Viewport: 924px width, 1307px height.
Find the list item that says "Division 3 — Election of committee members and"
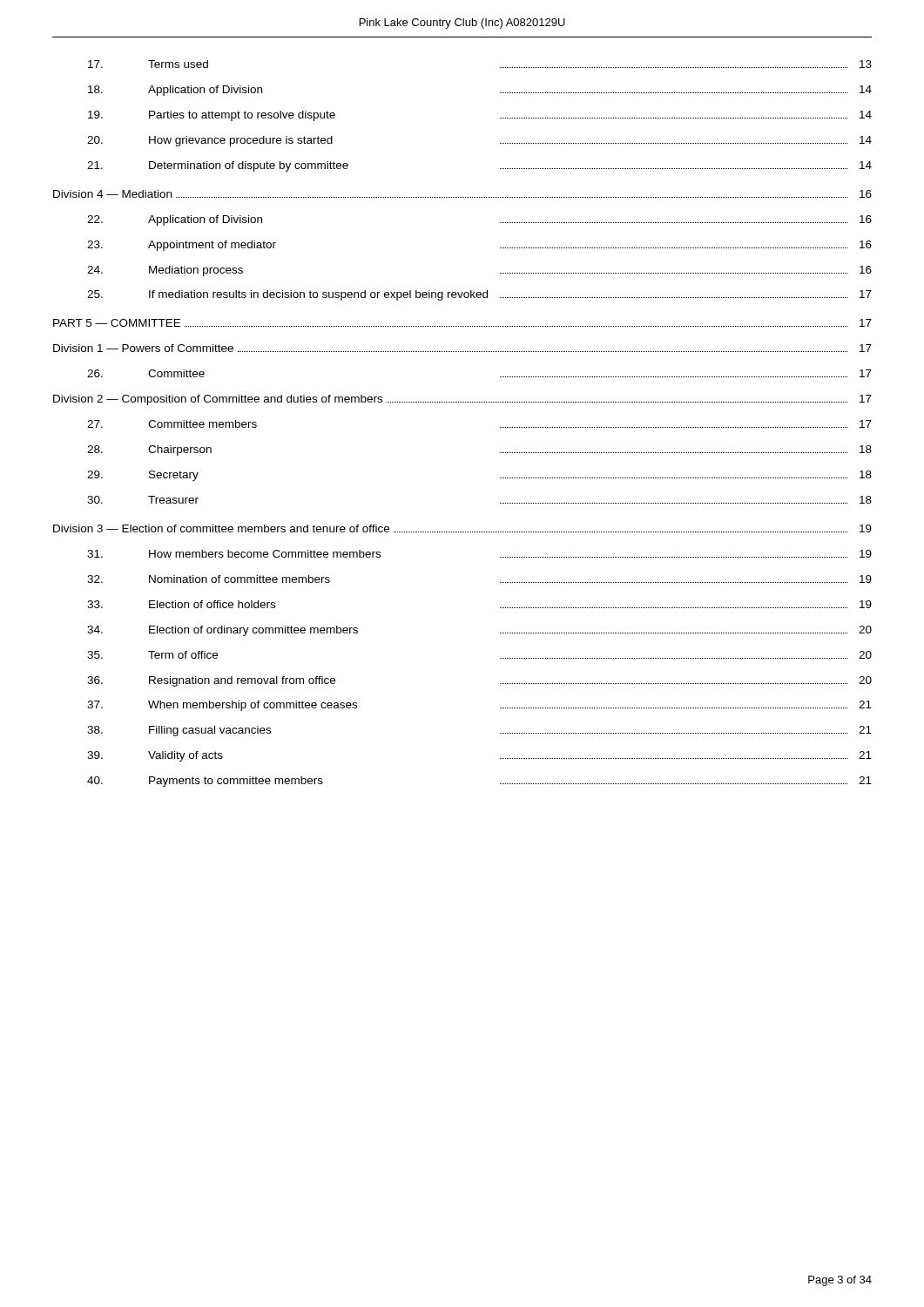click(x=462, y=529)
